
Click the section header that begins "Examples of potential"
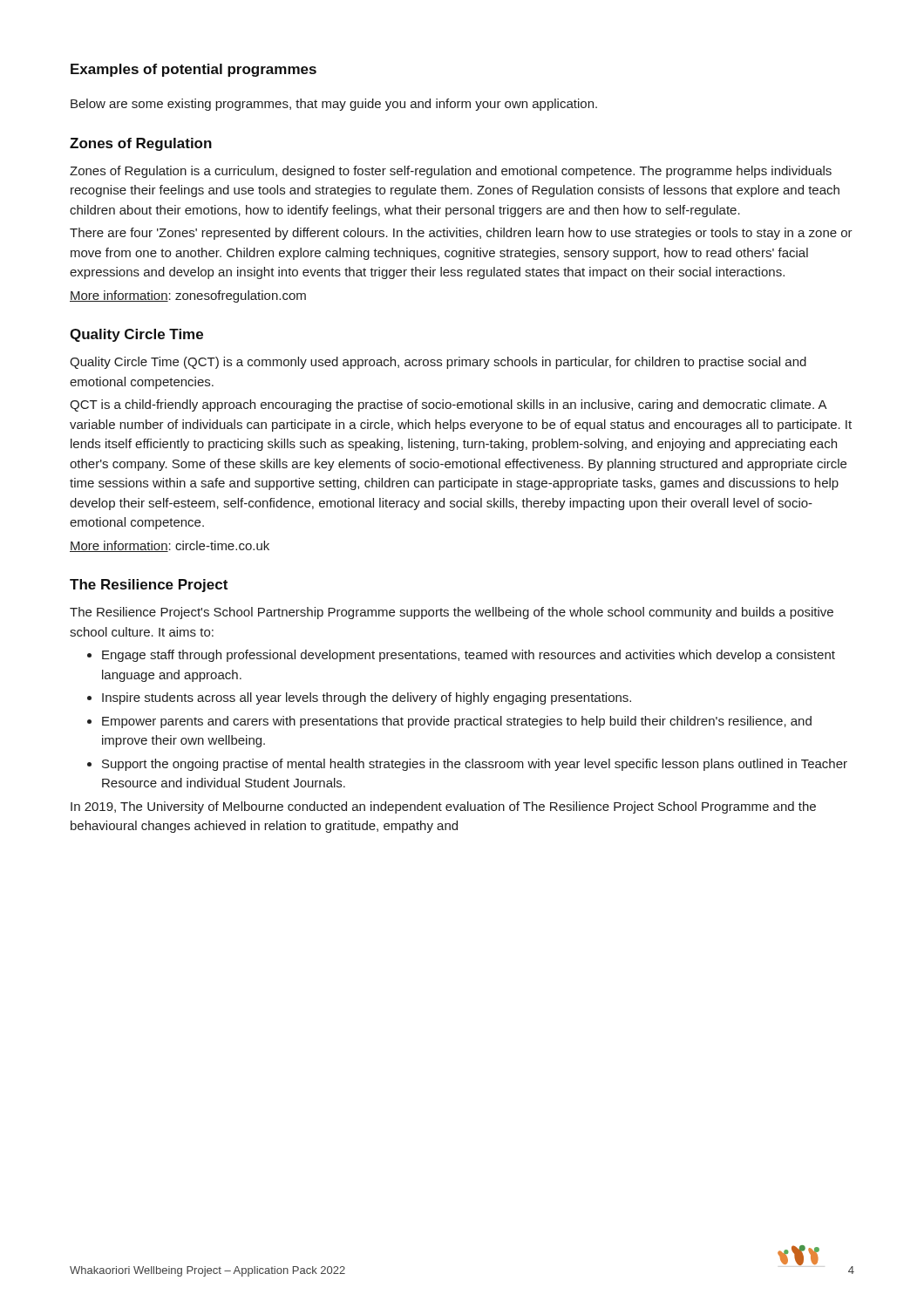194,70
